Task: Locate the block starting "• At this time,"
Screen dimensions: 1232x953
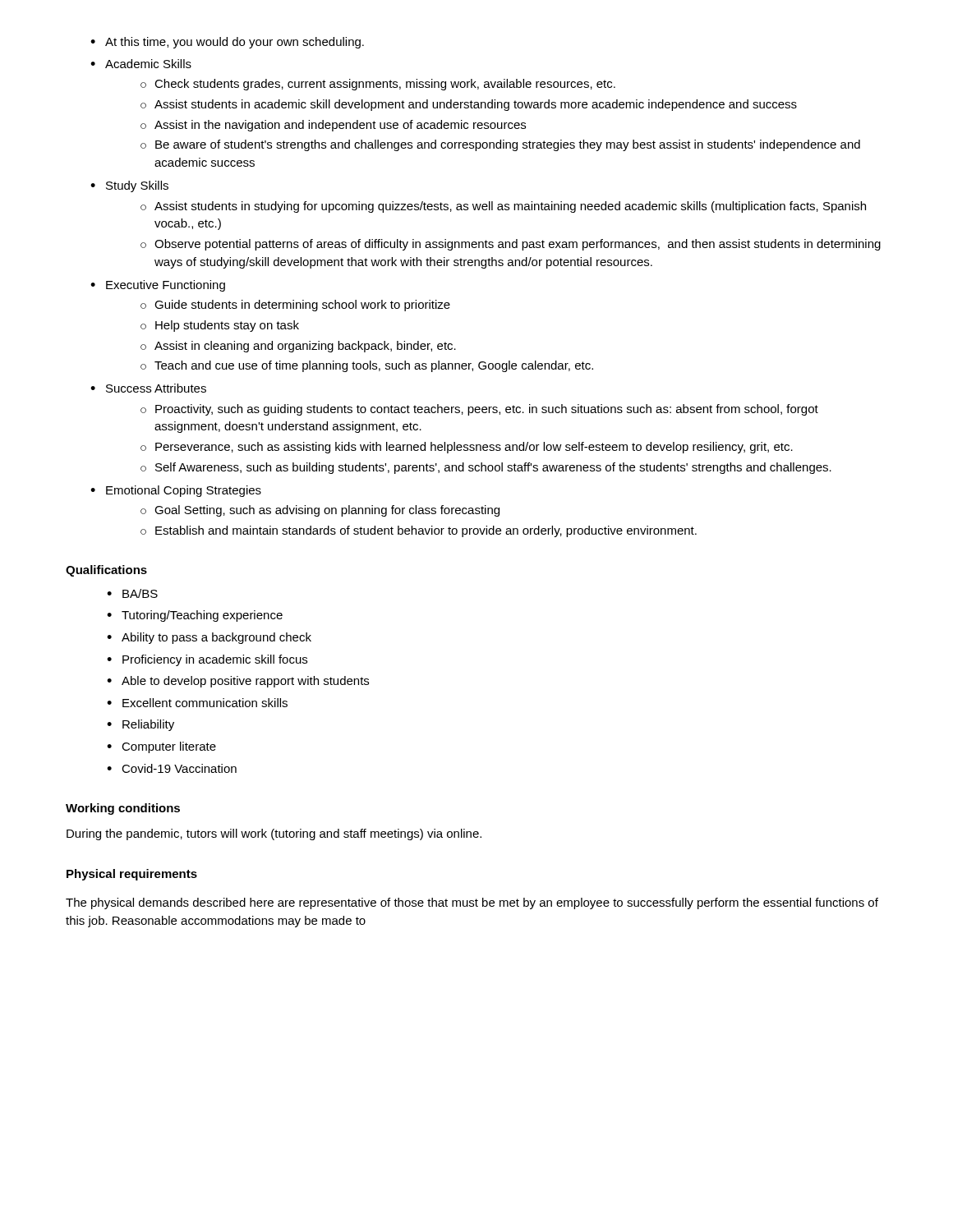Action: (x=228, y=42)
